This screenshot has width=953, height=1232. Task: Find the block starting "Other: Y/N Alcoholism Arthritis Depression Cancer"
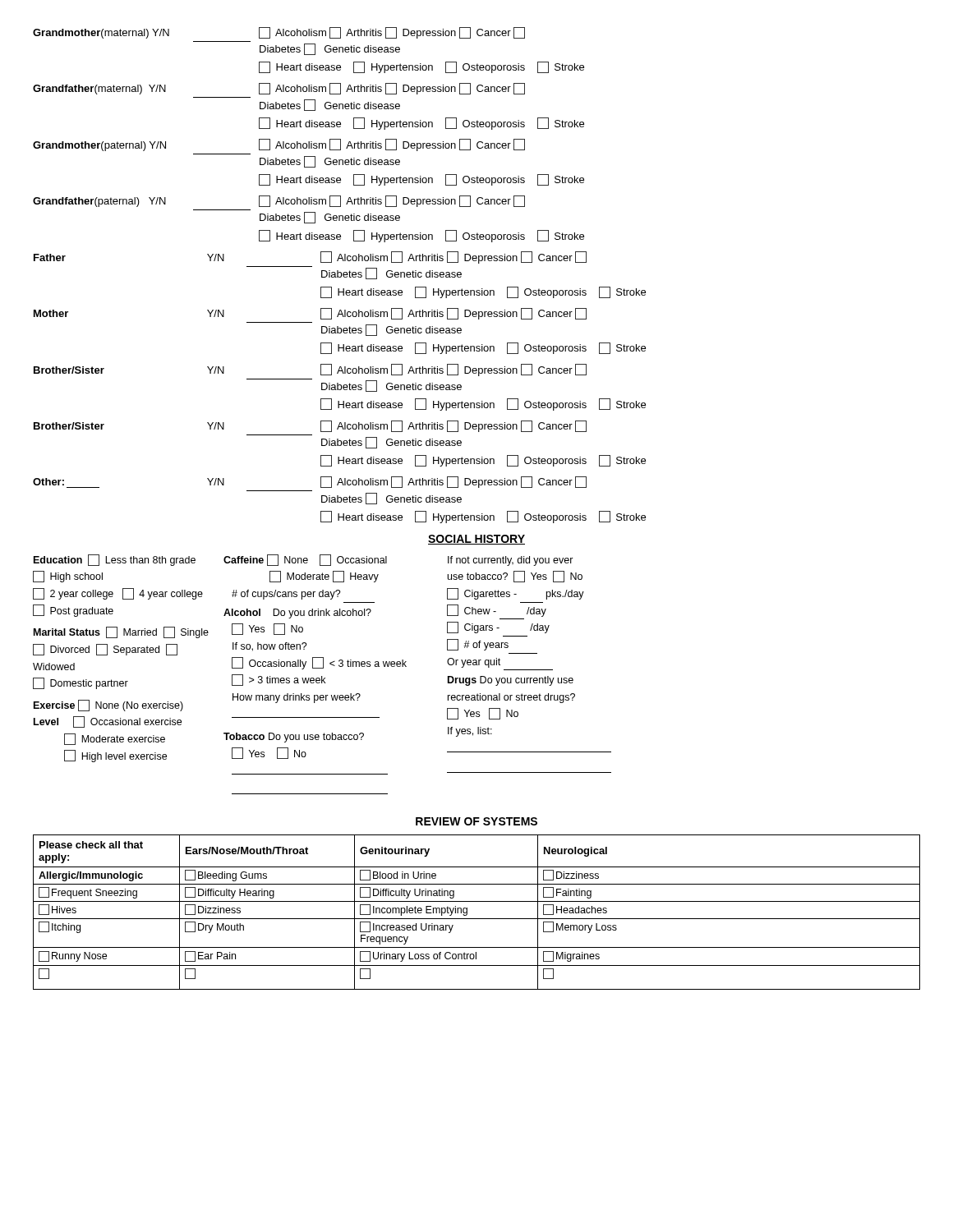[x=476, y=491]
